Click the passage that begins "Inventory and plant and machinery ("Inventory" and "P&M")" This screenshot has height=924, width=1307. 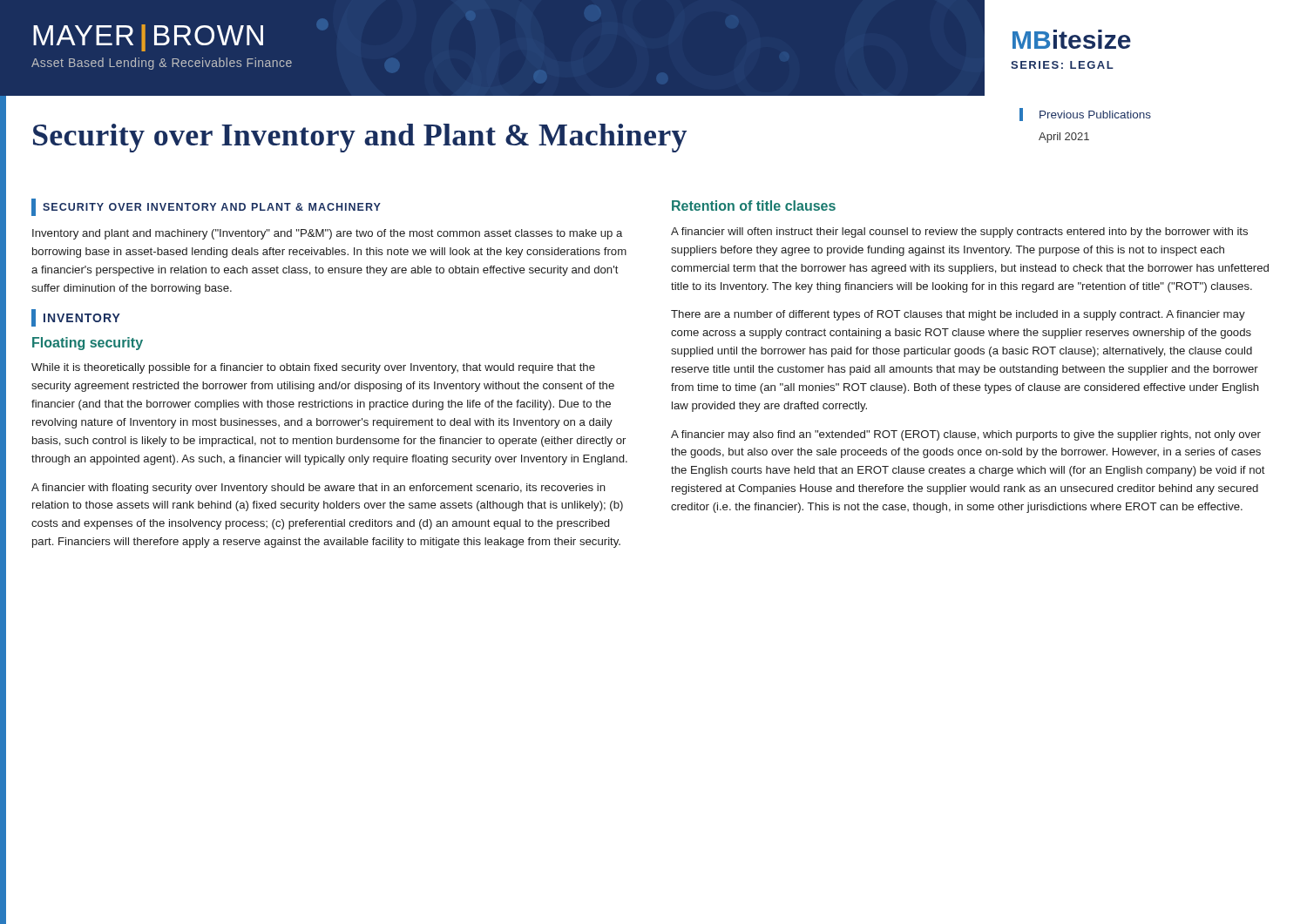(329, 260)
